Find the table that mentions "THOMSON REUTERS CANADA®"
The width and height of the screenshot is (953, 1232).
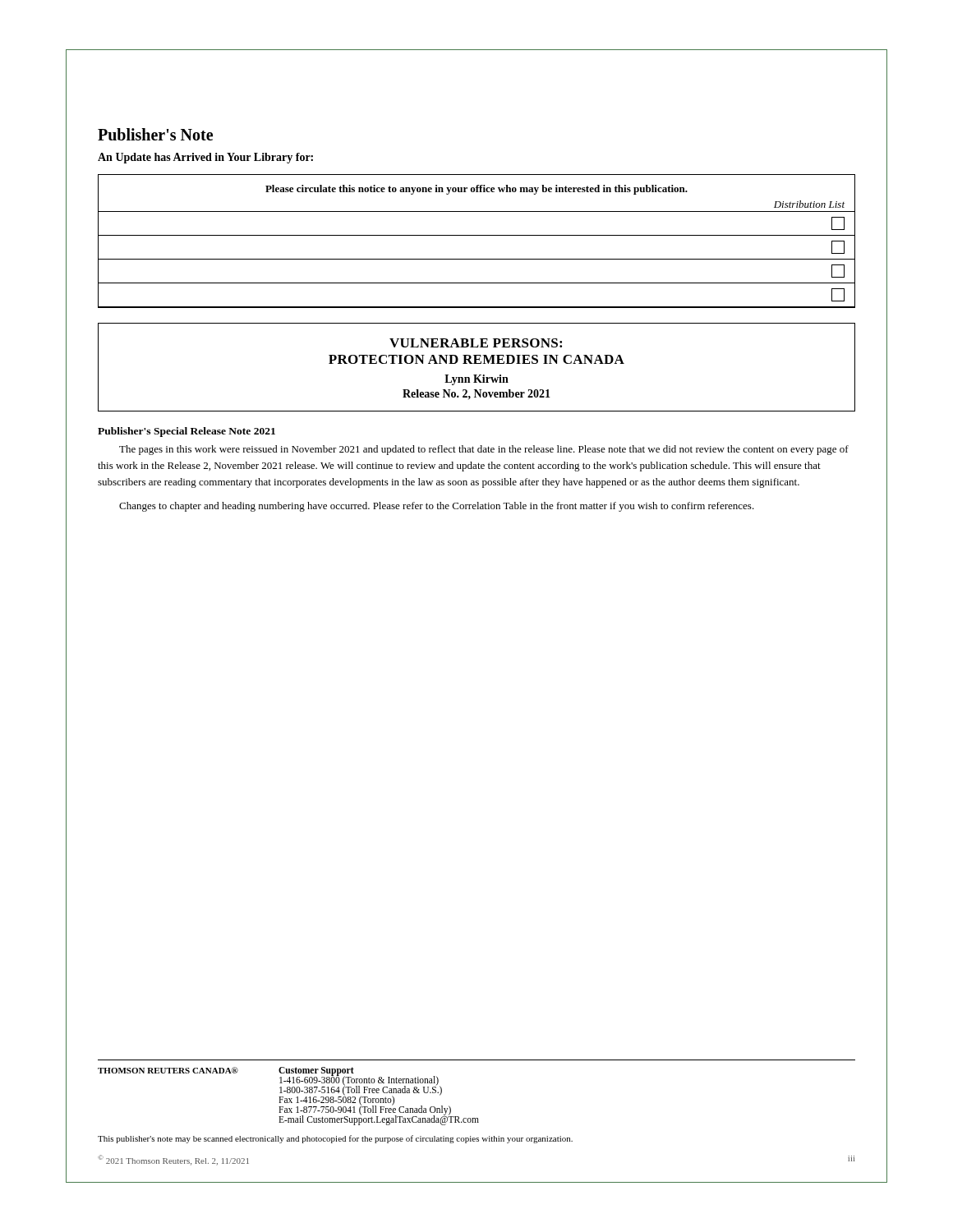pyautogui.click(x=476, y=1102)
